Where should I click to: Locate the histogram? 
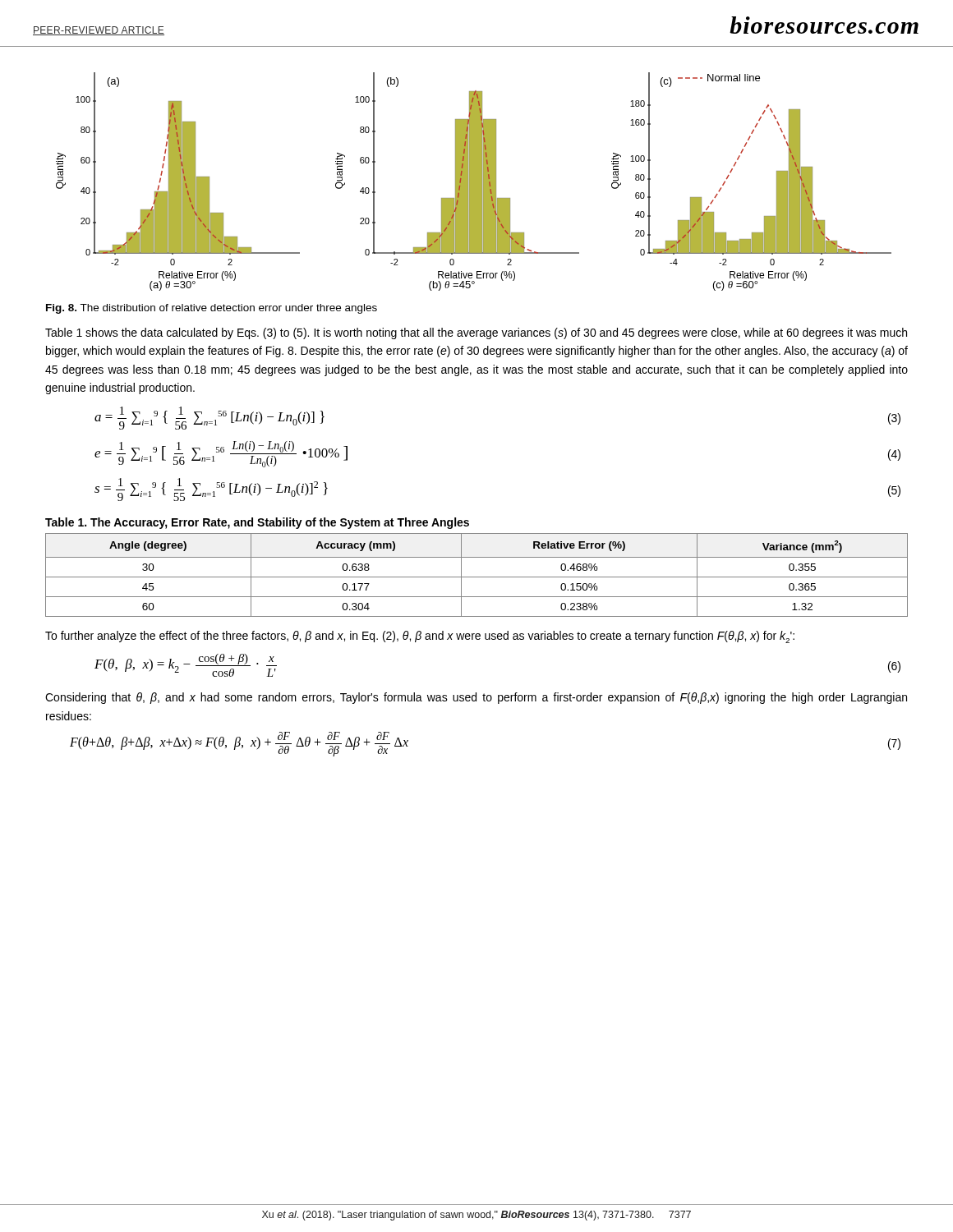coord(476,179)
